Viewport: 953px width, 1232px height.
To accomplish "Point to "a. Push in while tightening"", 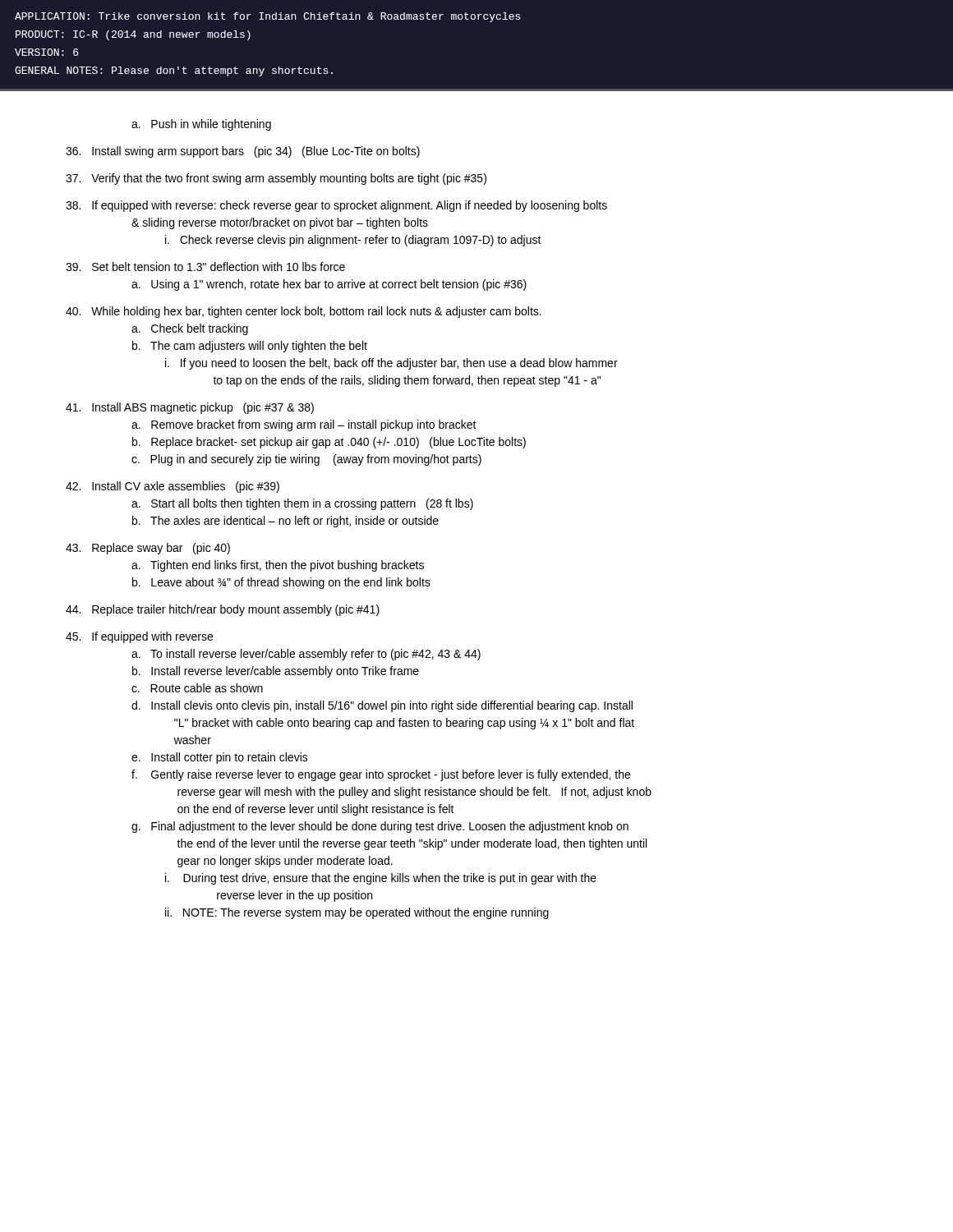I will pyautogui.click(x=201, y=124).
